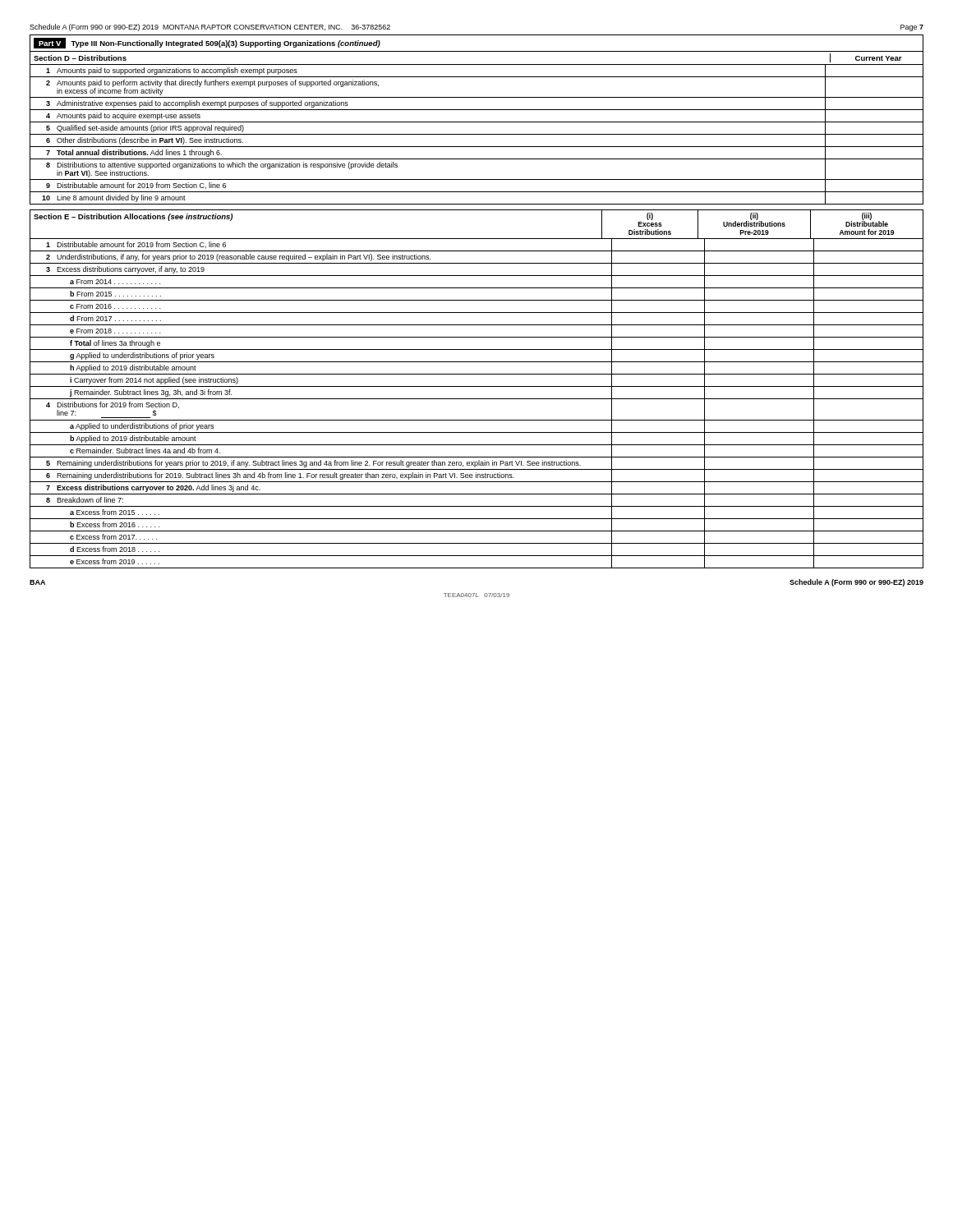Click on the table containing "Amounts paid to supported organizations"
Viewport: 953px width, 1232px height.
coord(476,134)
